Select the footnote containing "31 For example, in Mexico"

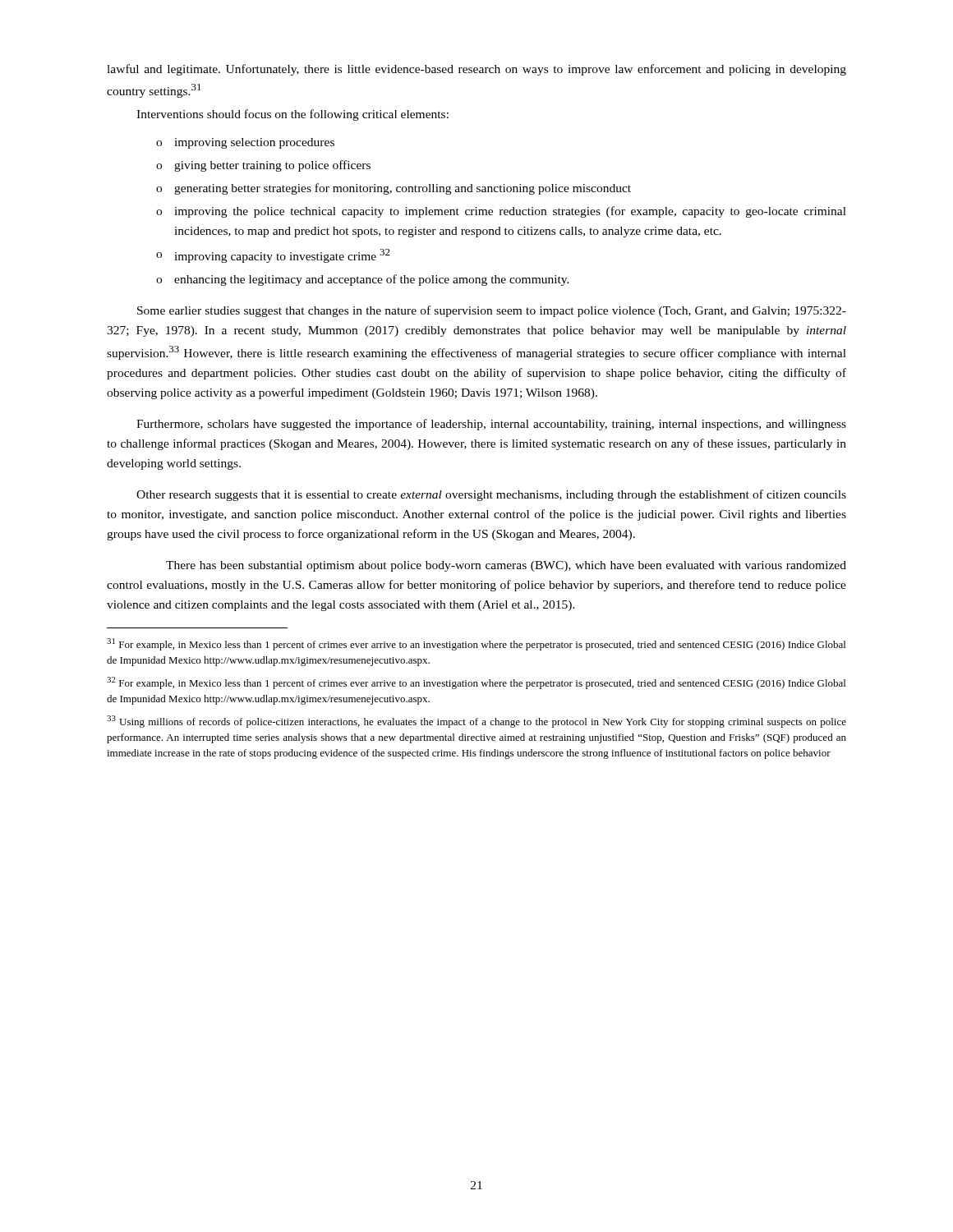[x=476, y=651]
